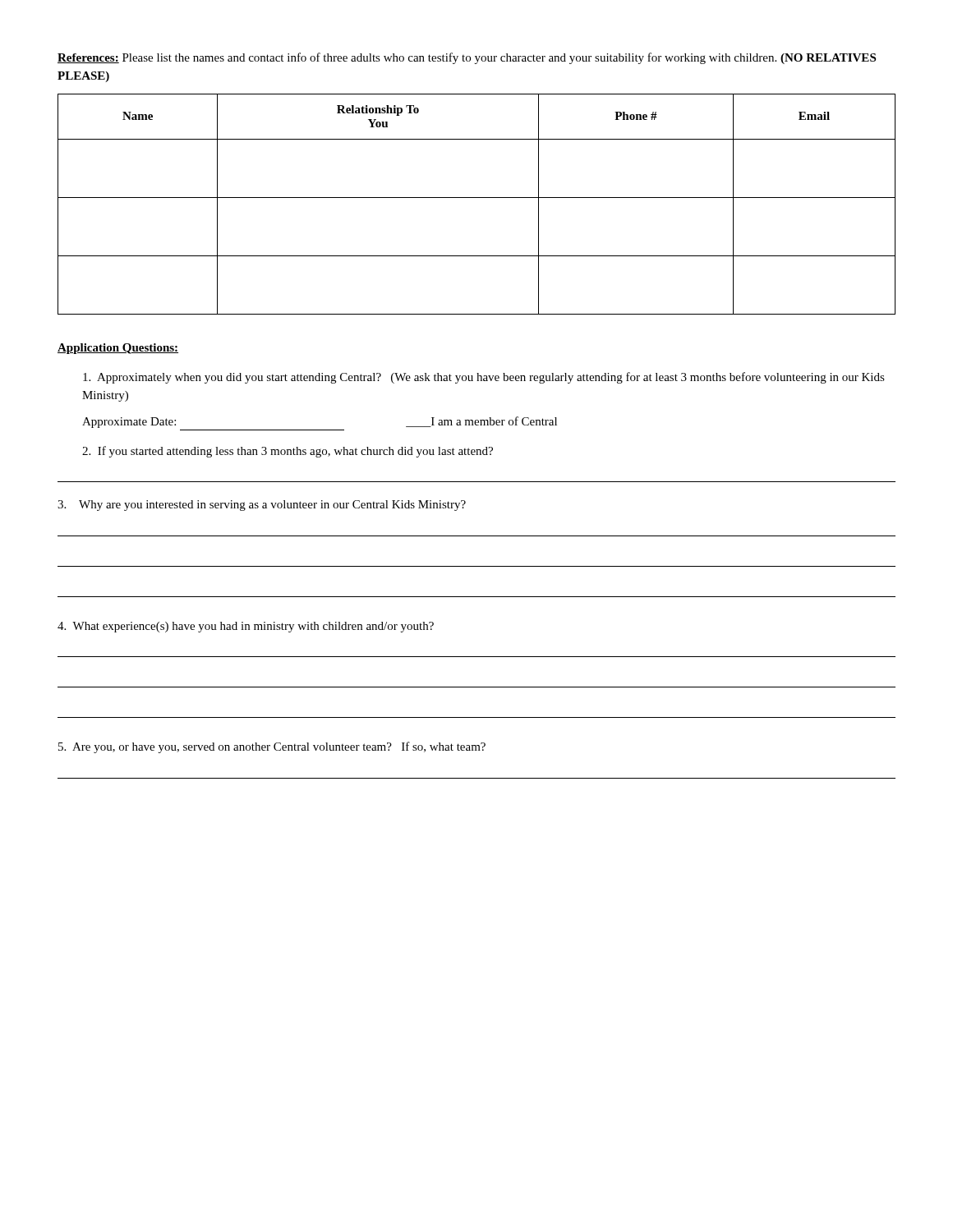The image size is (953, 1232).
Task: Point to the block starting "4. What experience(s) have you had"
Action: 246,625
